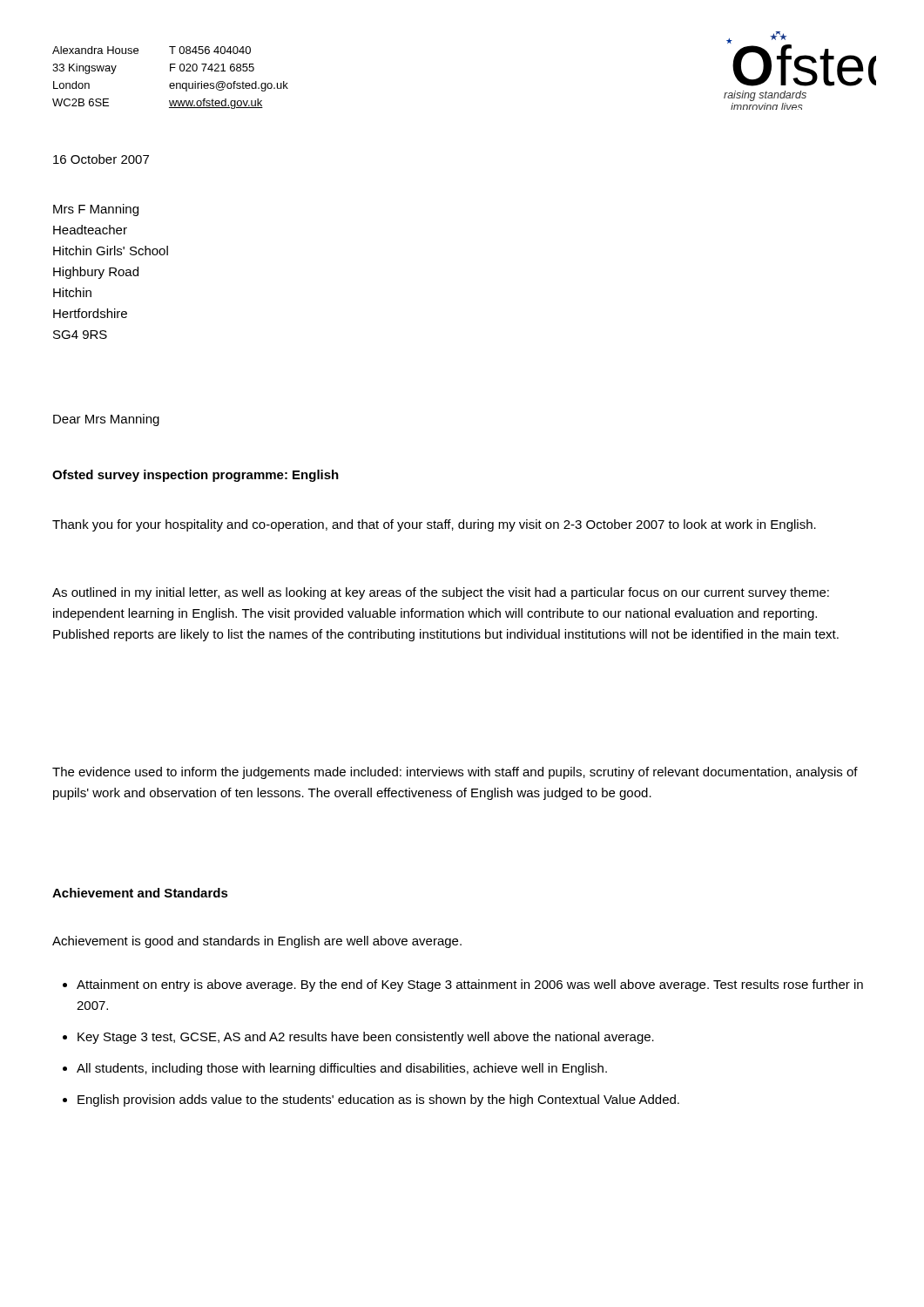
Task: Find the text block with the text "As outlined in"
Action: (x=446, y=613)
